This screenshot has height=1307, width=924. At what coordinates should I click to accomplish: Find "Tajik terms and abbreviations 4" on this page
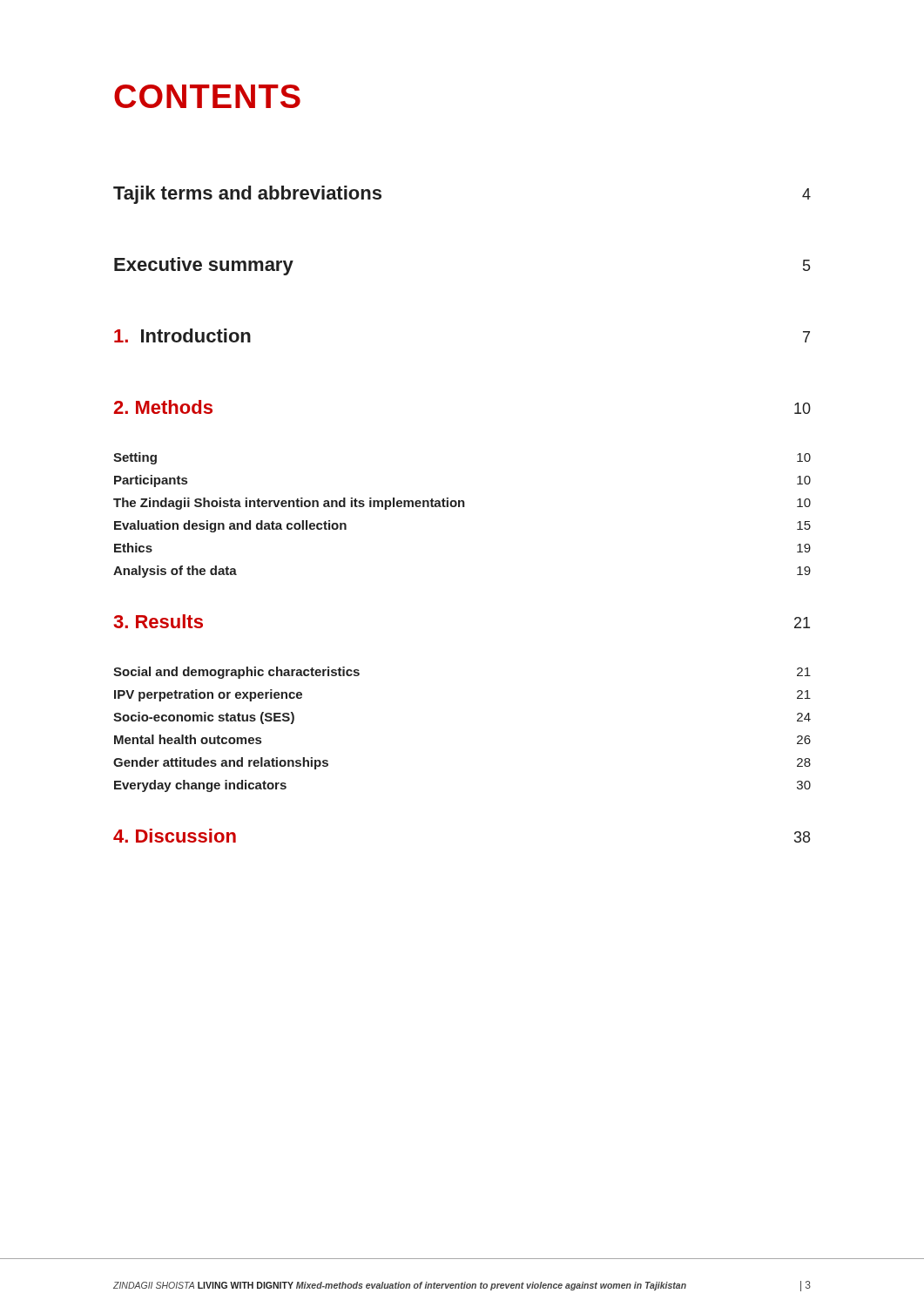click(244, 195)
